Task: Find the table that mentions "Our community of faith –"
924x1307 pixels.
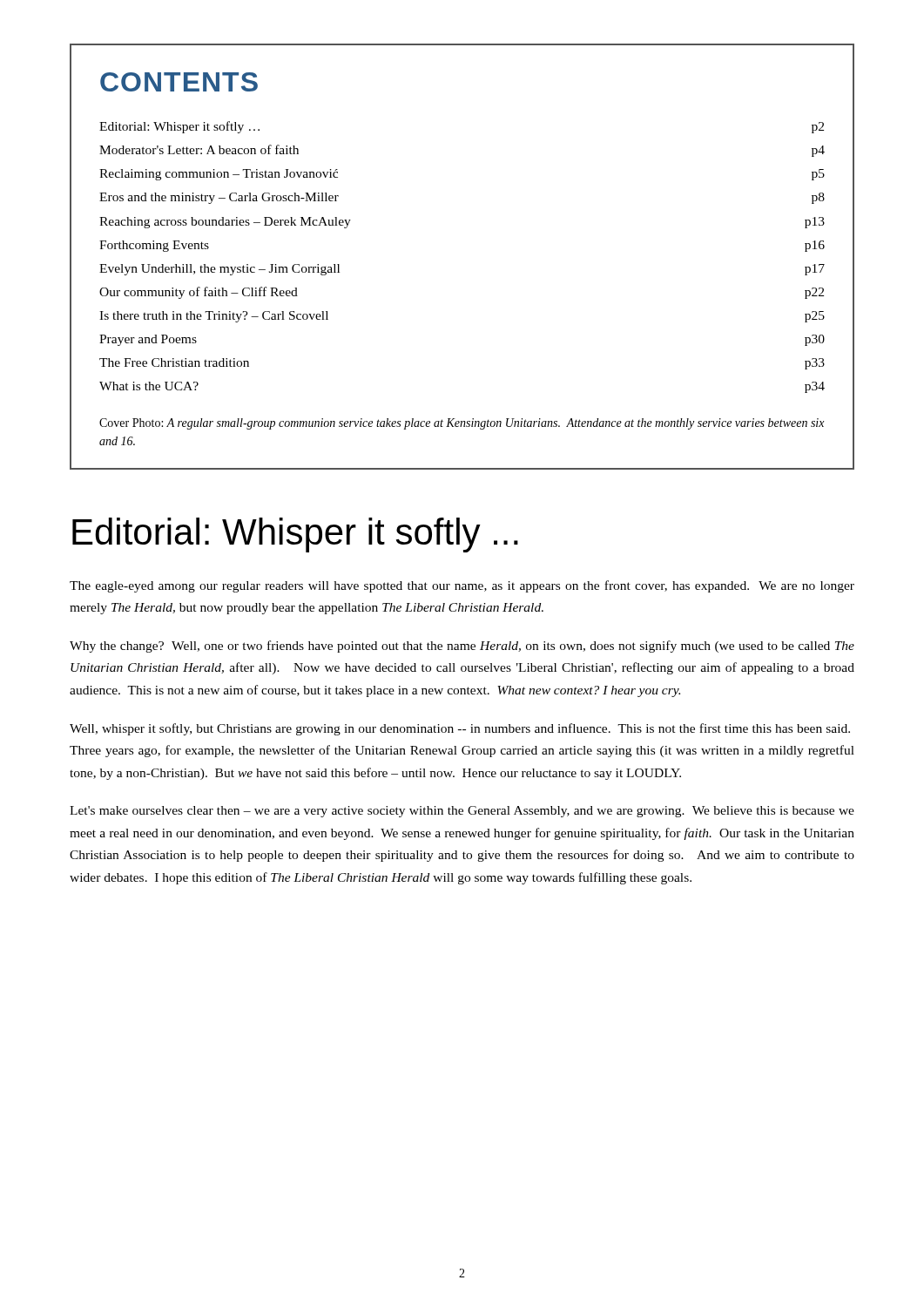Action: click(x=462, y=256)
